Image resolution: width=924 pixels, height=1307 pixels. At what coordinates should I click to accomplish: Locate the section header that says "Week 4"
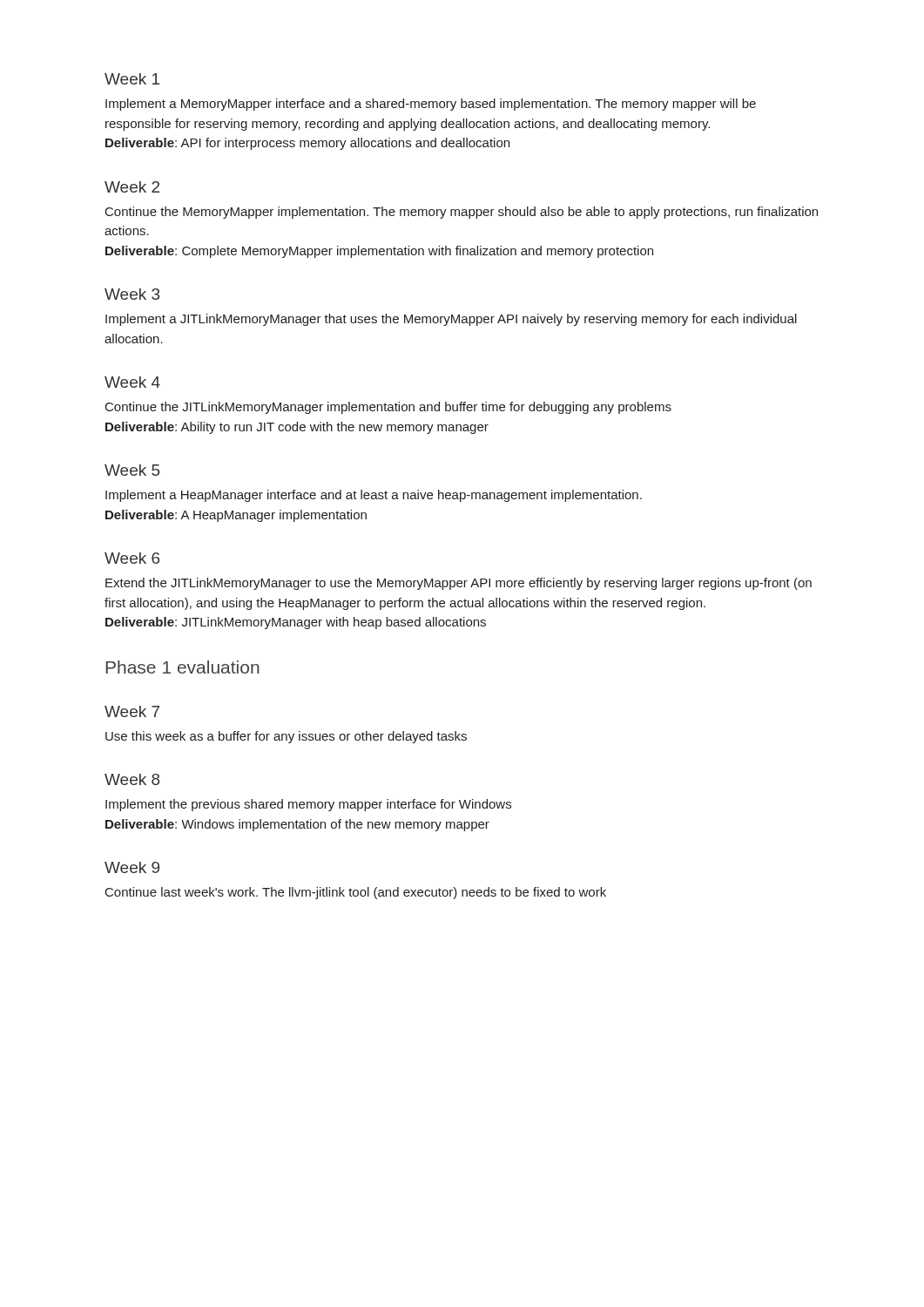(132, 382)
